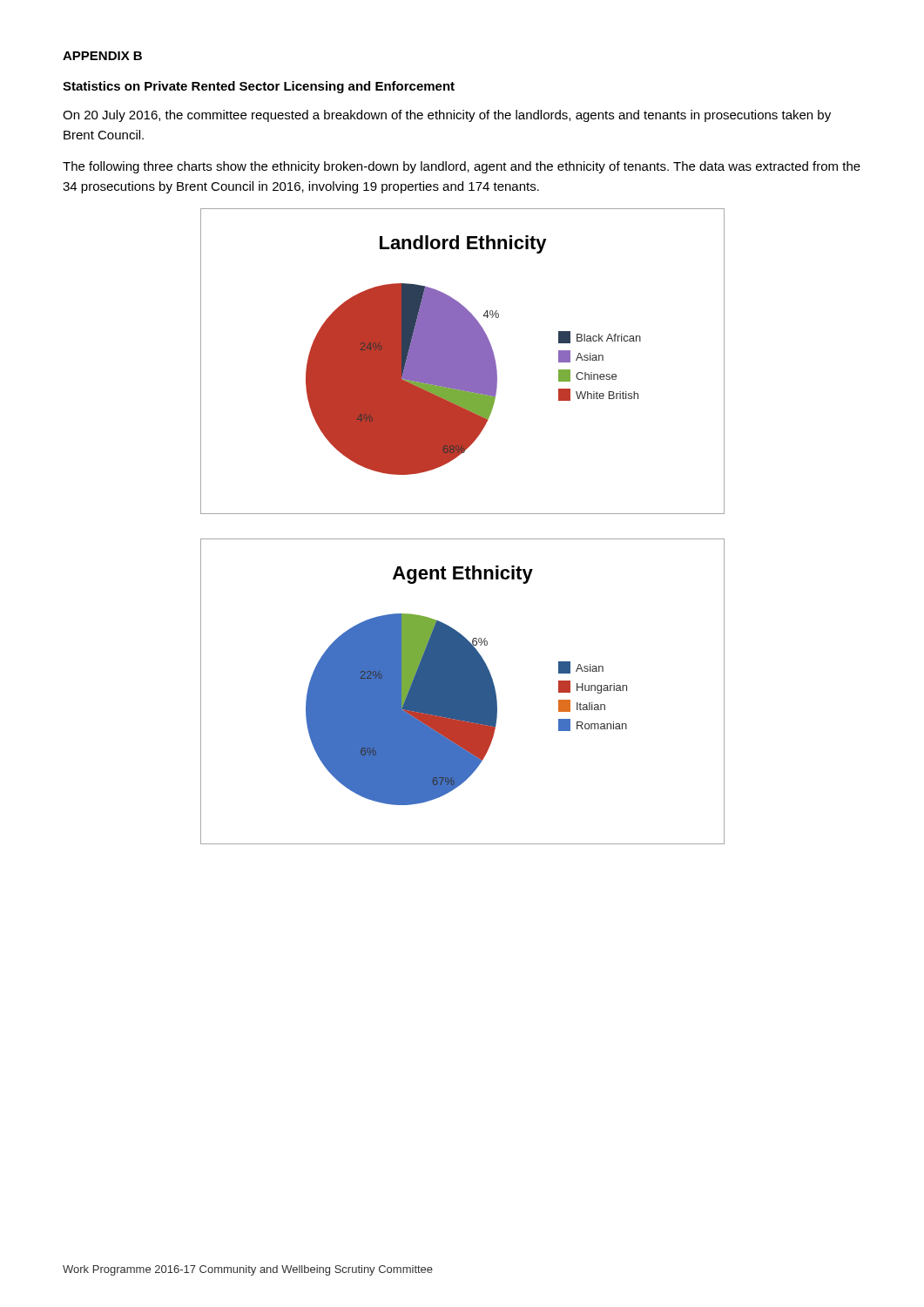Image resolution: width=924 pixels, height=1307 pixels.
Task: Select the text starting "Statistics on Private Rented Sector Licensing"
Action: tap(259, 86)
